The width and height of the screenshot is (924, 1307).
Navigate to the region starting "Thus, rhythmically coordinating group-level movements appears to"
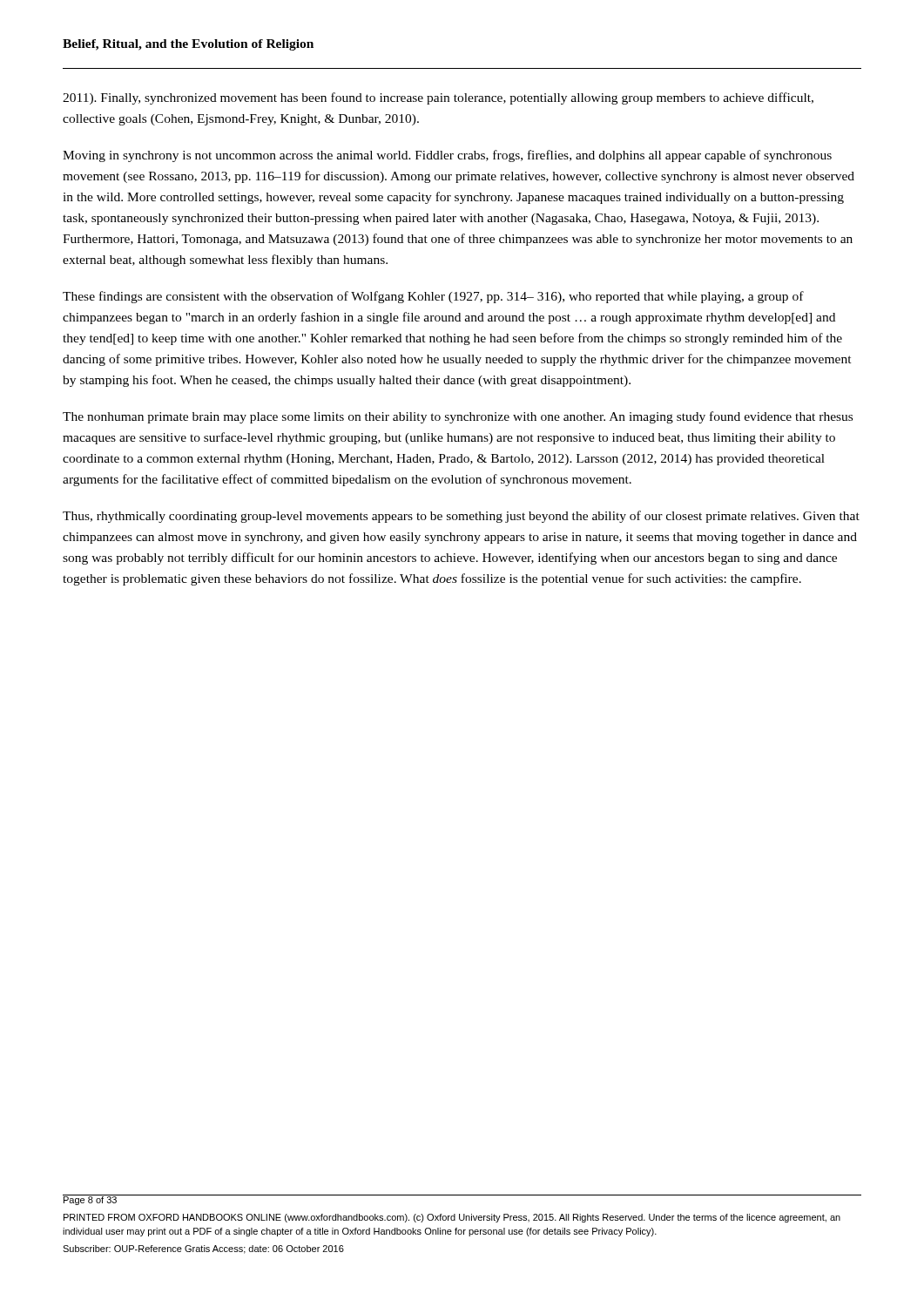[x=461, y=547]
